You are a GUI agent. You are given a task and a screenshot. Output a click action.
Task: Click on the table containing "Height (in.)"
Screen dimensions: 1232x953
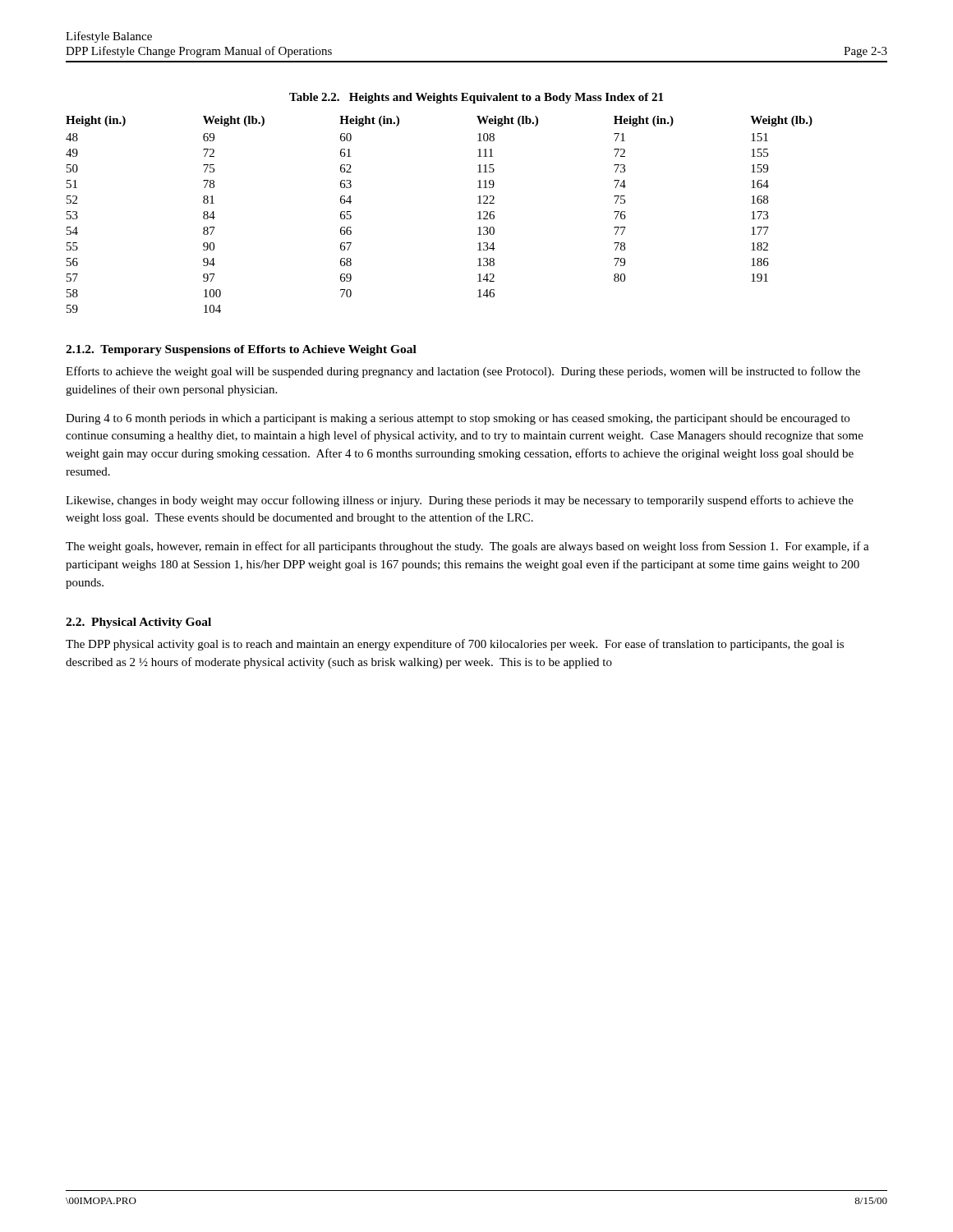(476, 215)
